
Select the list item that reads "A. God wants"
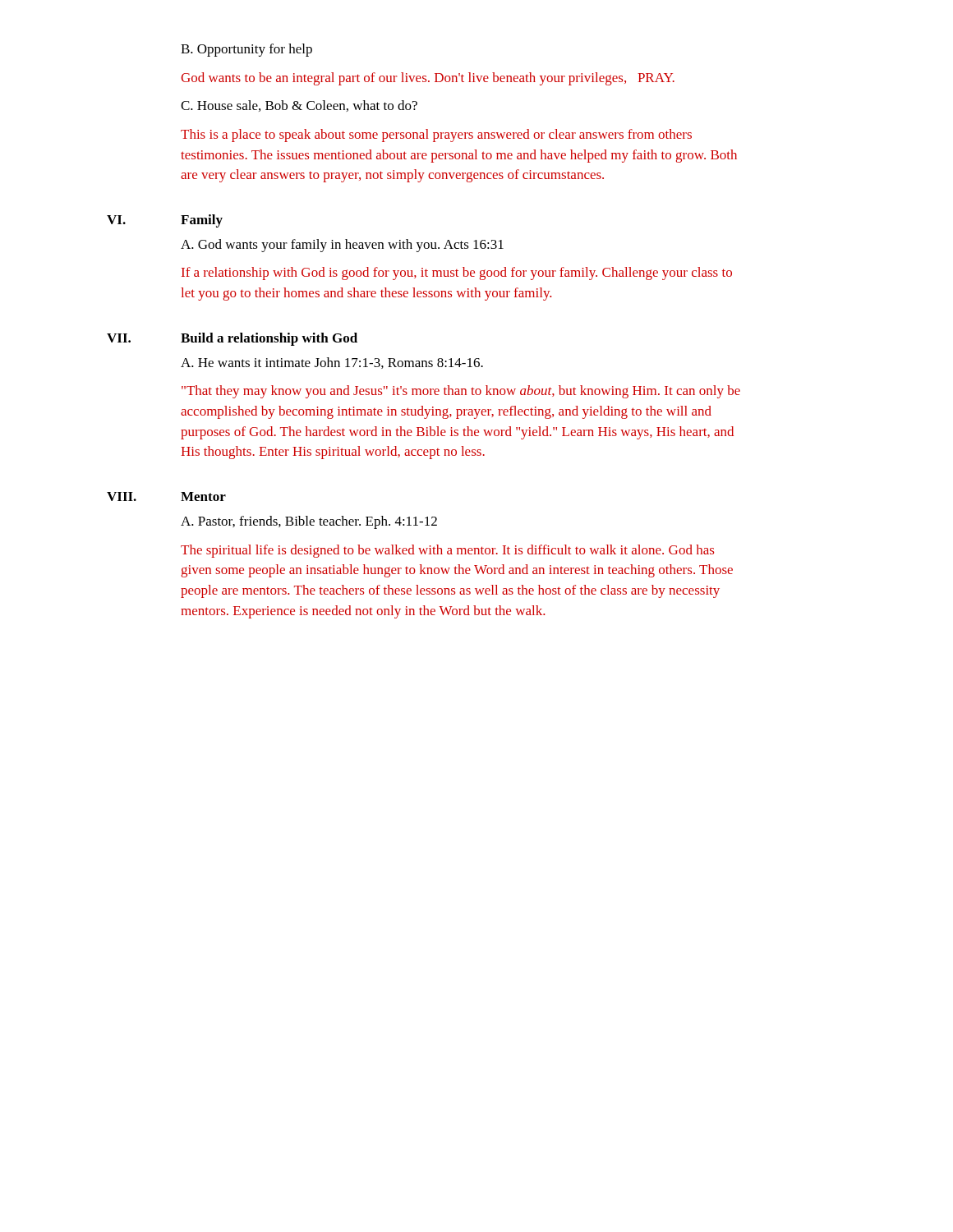pos(464,245)
